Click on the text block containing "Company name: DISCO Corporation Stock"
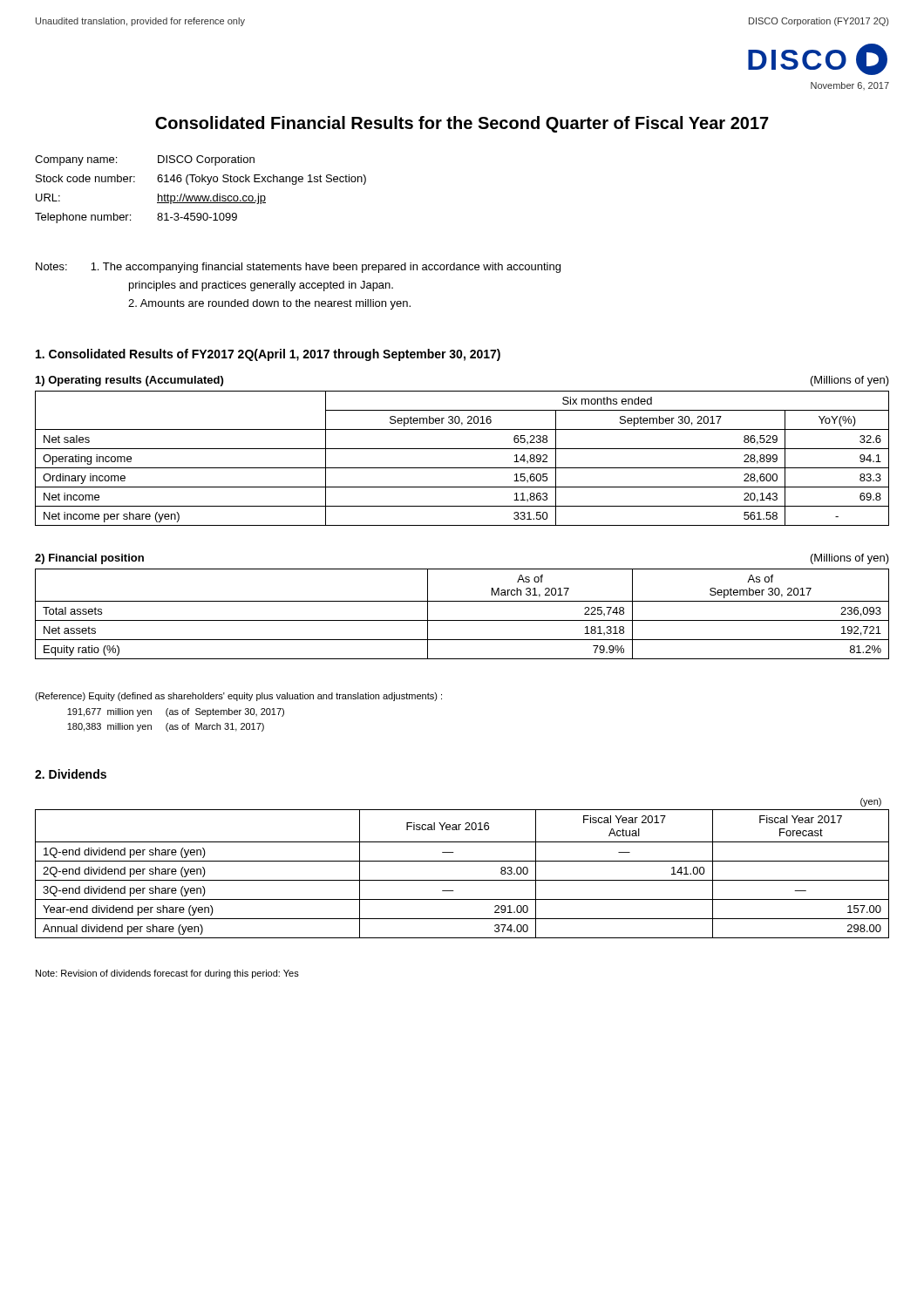The image size is (924, 1308). coord(201,189)
